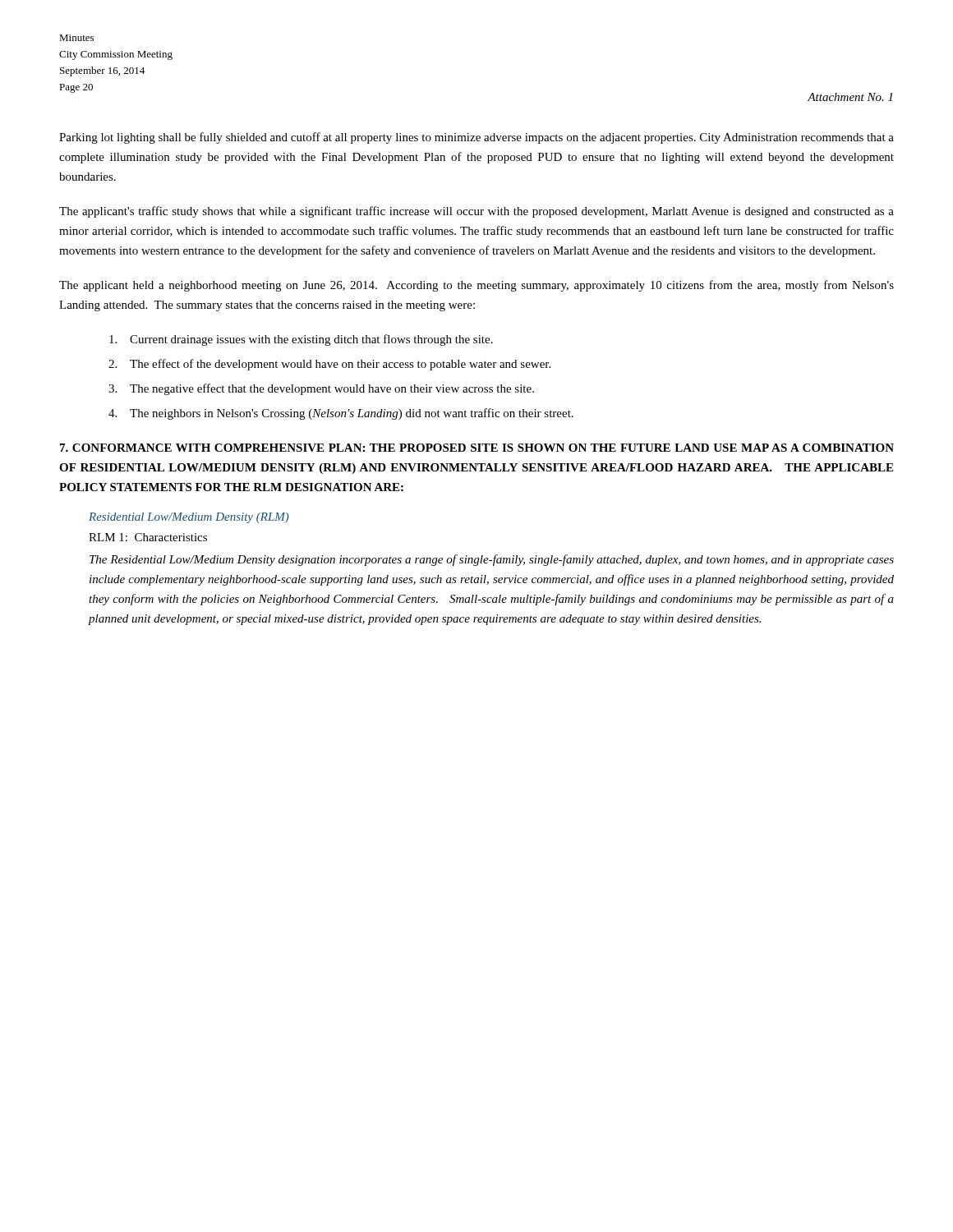Click on the block starting "Residential Low/Medium Density"

point(189,517)
